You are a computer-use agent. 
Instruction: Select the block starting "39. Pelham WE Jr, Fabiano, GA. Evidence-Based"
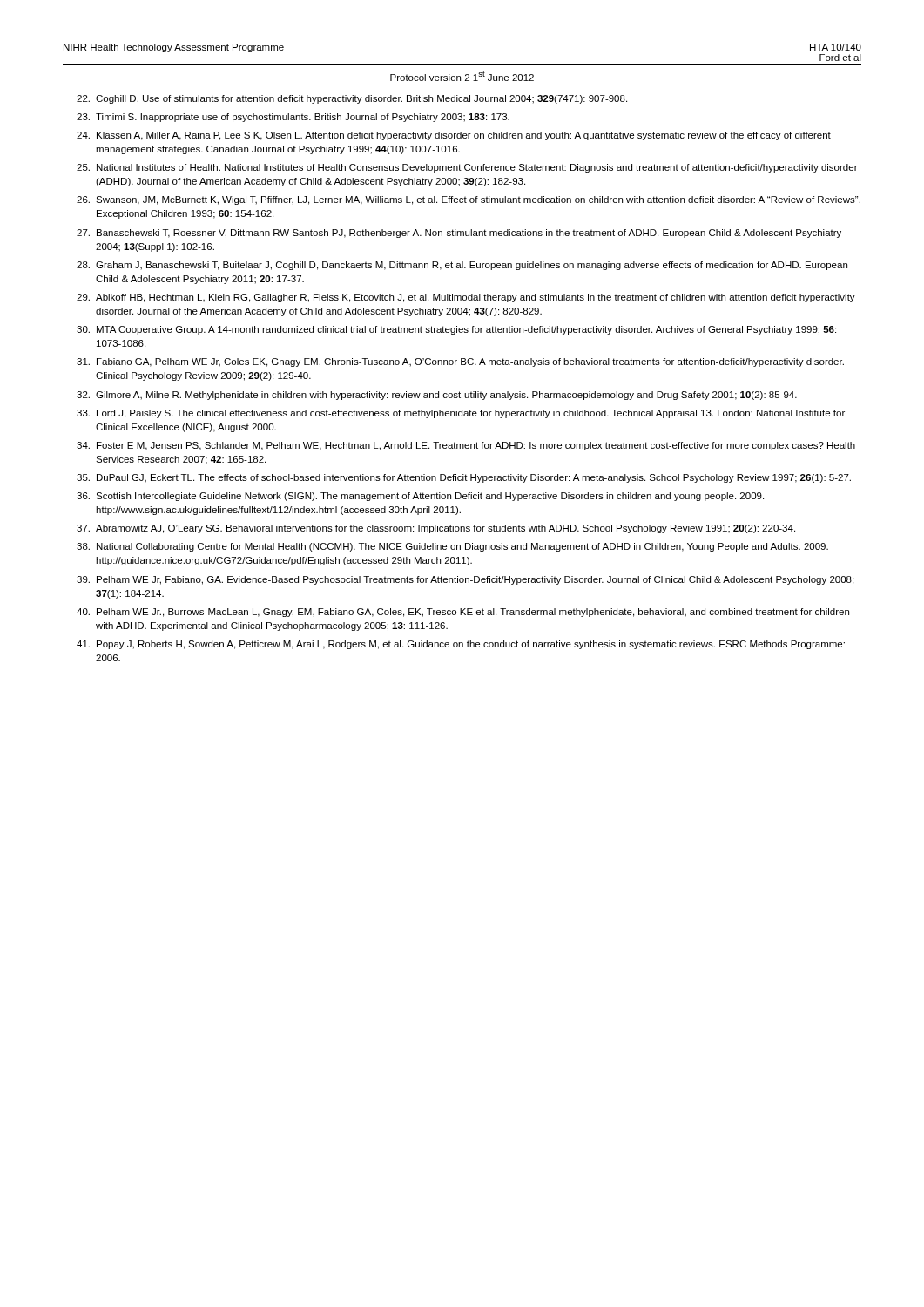(462, 586)
